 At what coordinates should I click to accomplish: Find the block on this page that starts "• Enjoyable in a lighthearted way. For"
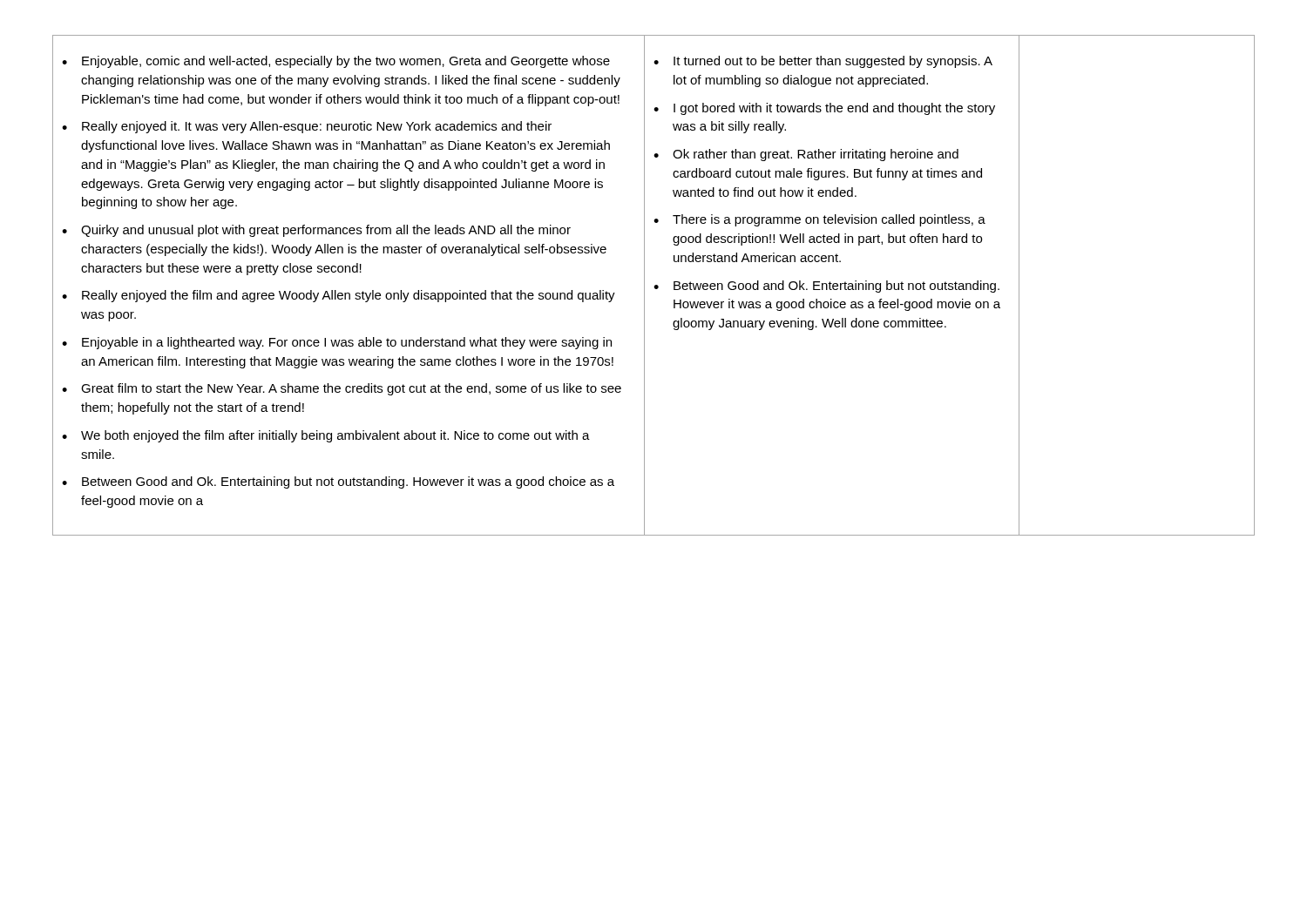(344, 351)
